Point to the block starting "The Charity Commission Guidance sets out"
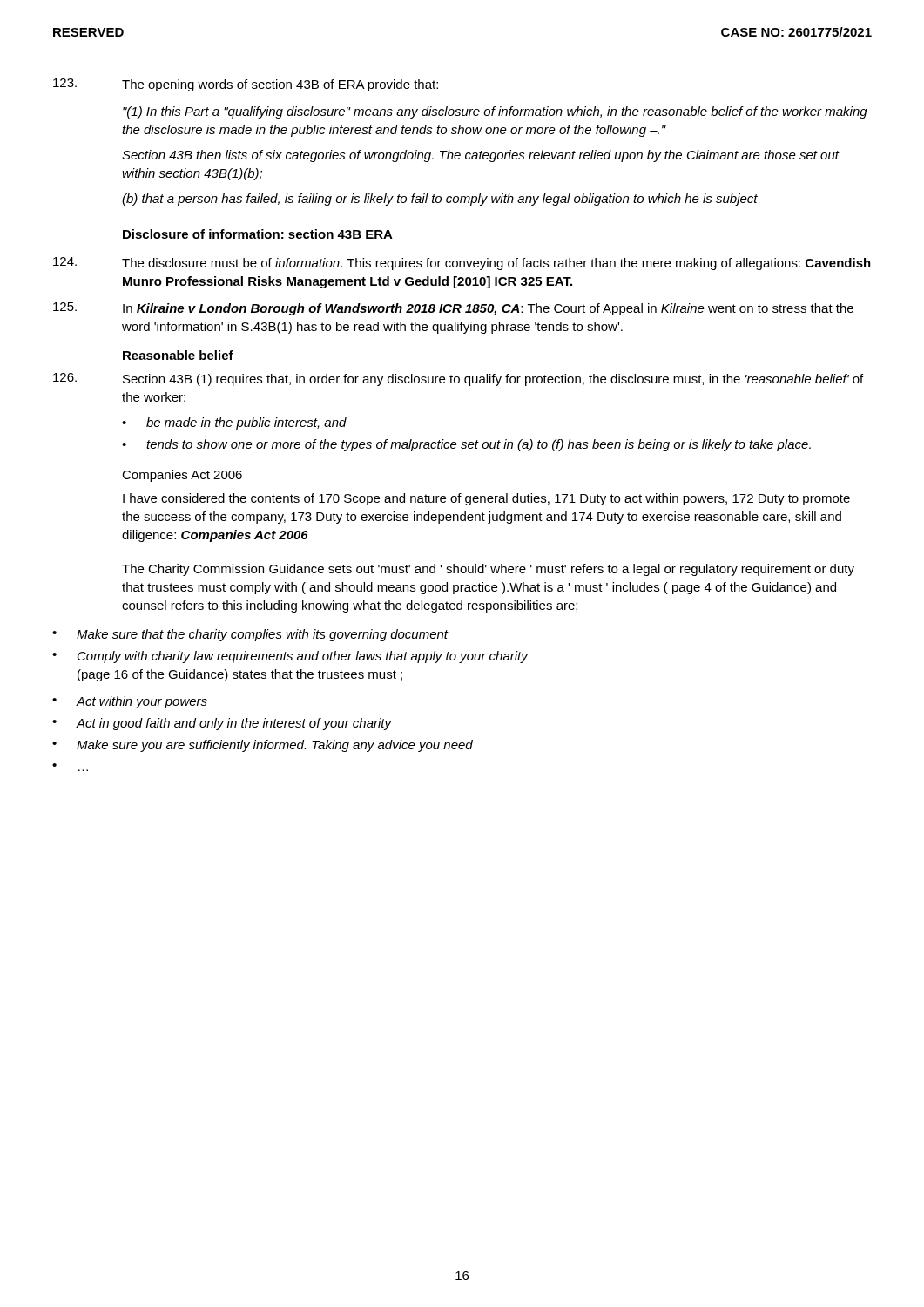The height and width of the screenshot is (1307, 924). tap(488, 587)
